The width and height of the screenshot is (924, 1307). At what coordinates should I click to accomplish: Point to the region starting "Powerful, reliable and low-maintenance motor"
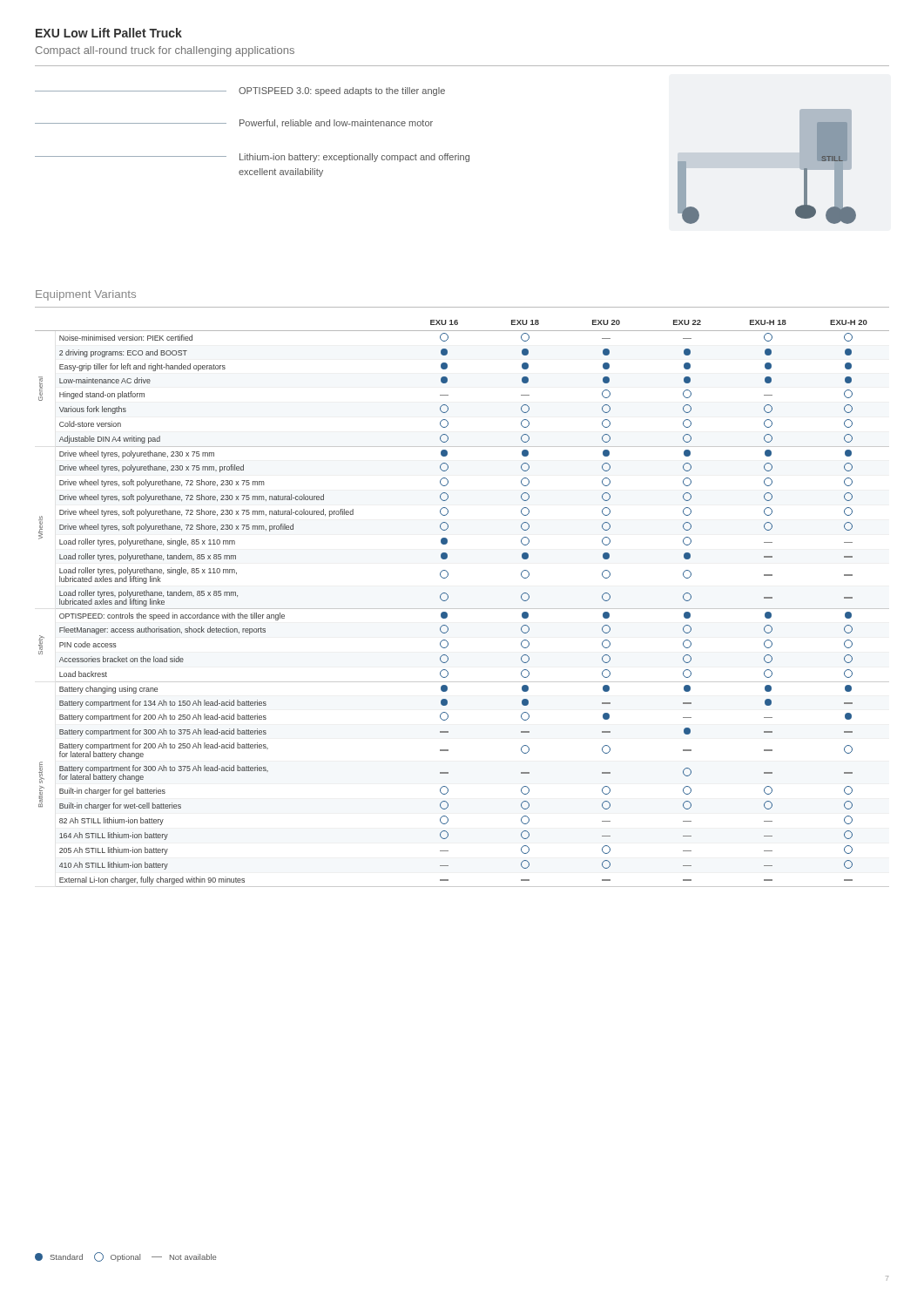coord(234,123)
